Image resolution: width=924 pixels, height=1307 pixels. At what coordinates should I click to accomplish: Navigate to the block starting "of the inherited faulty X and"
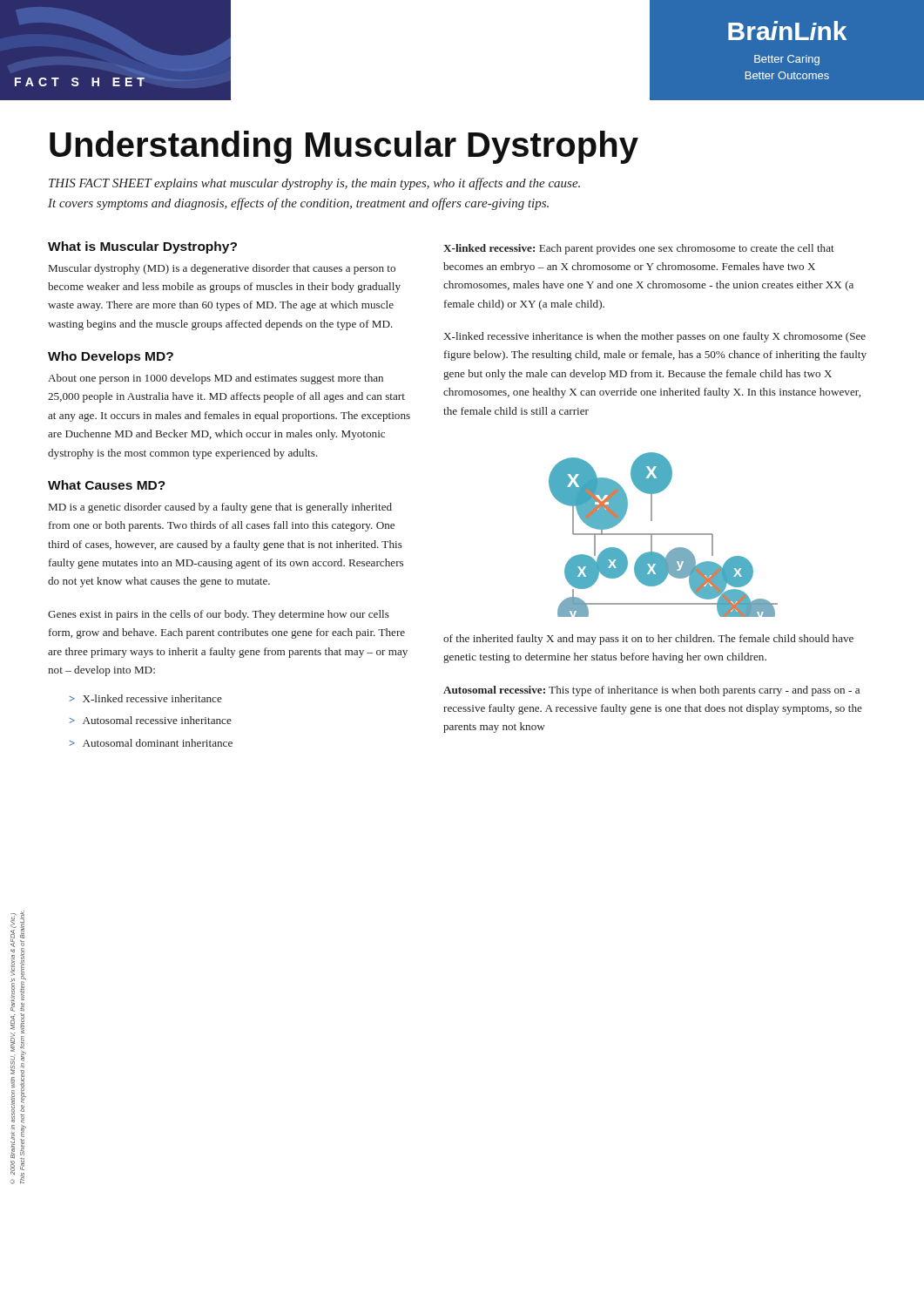click(x=660, y=648)
